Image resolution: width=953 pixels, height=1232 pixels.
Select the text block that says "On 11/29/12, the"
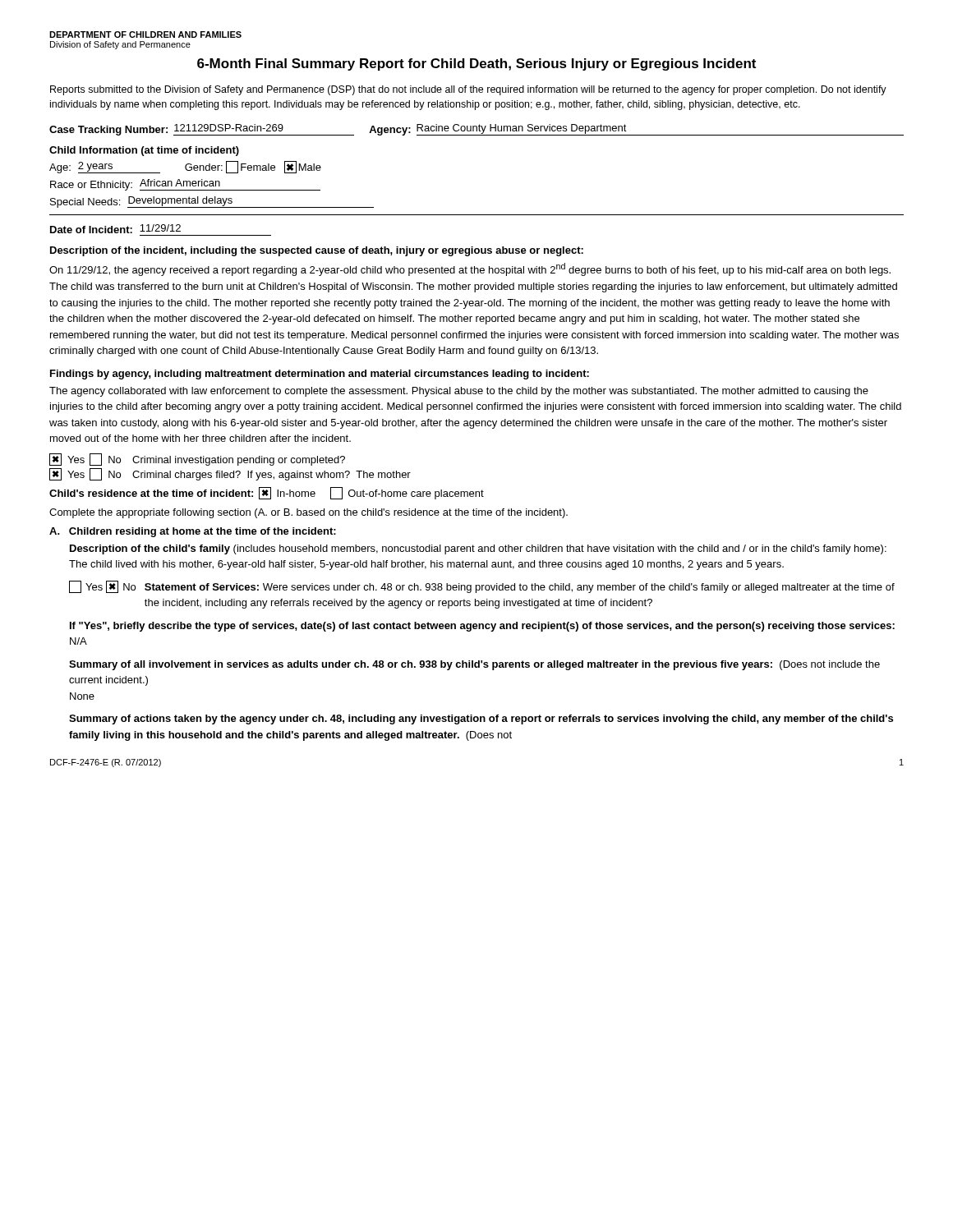474,309
